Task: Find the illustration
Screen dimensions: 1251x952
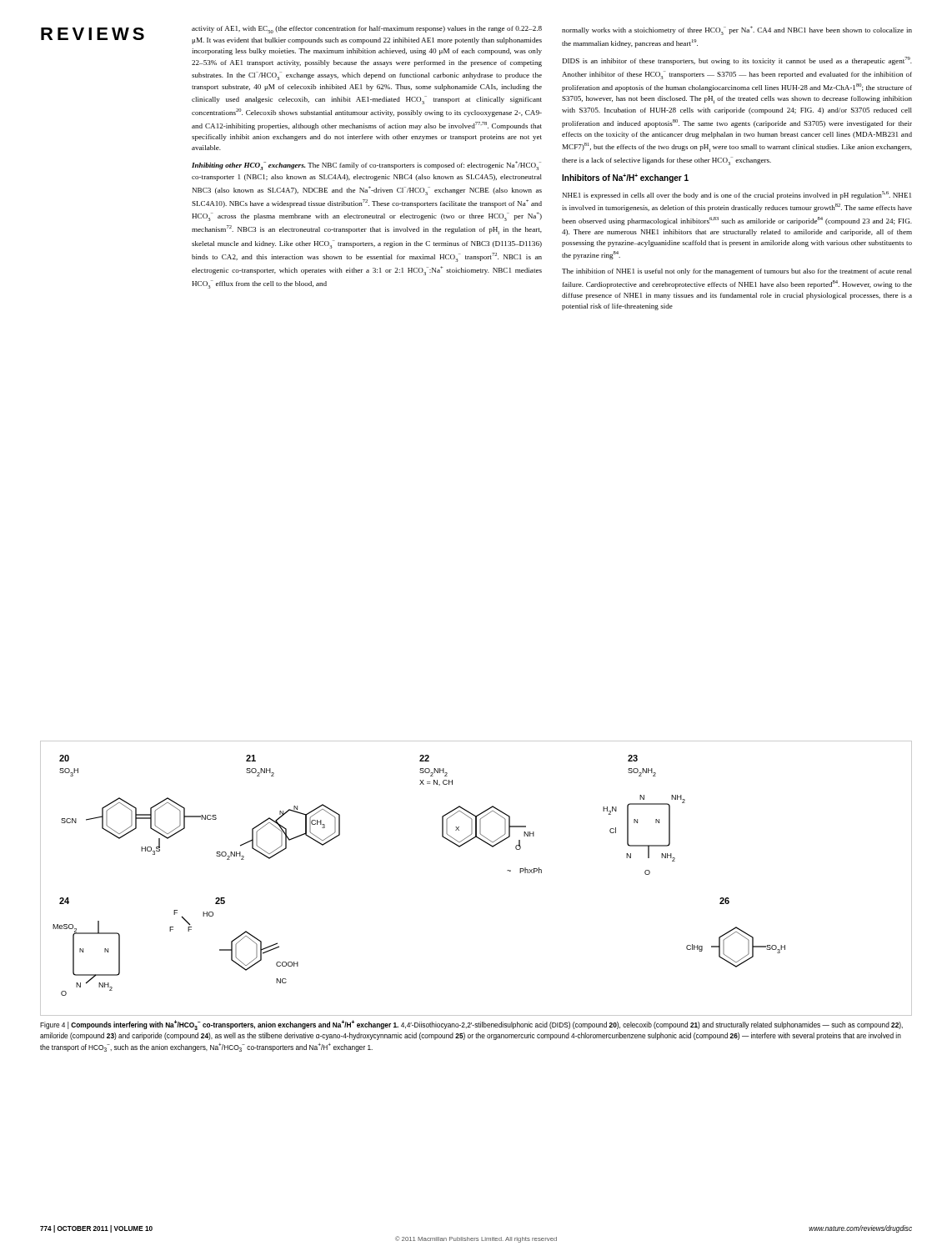Action: click(476, 878)
